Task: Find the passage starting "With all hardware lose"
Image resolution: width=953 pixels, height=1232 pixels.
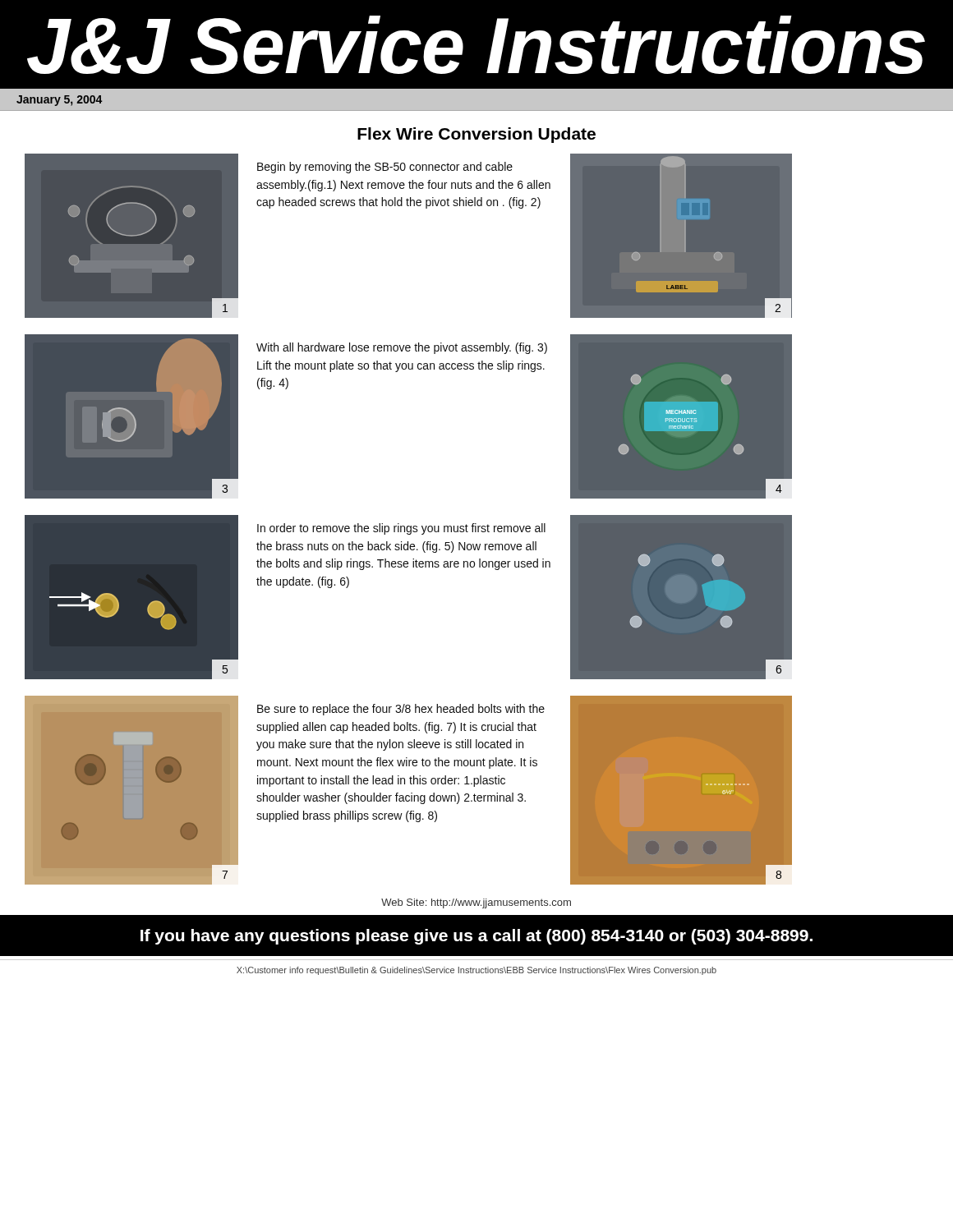Action: point(402,365)
